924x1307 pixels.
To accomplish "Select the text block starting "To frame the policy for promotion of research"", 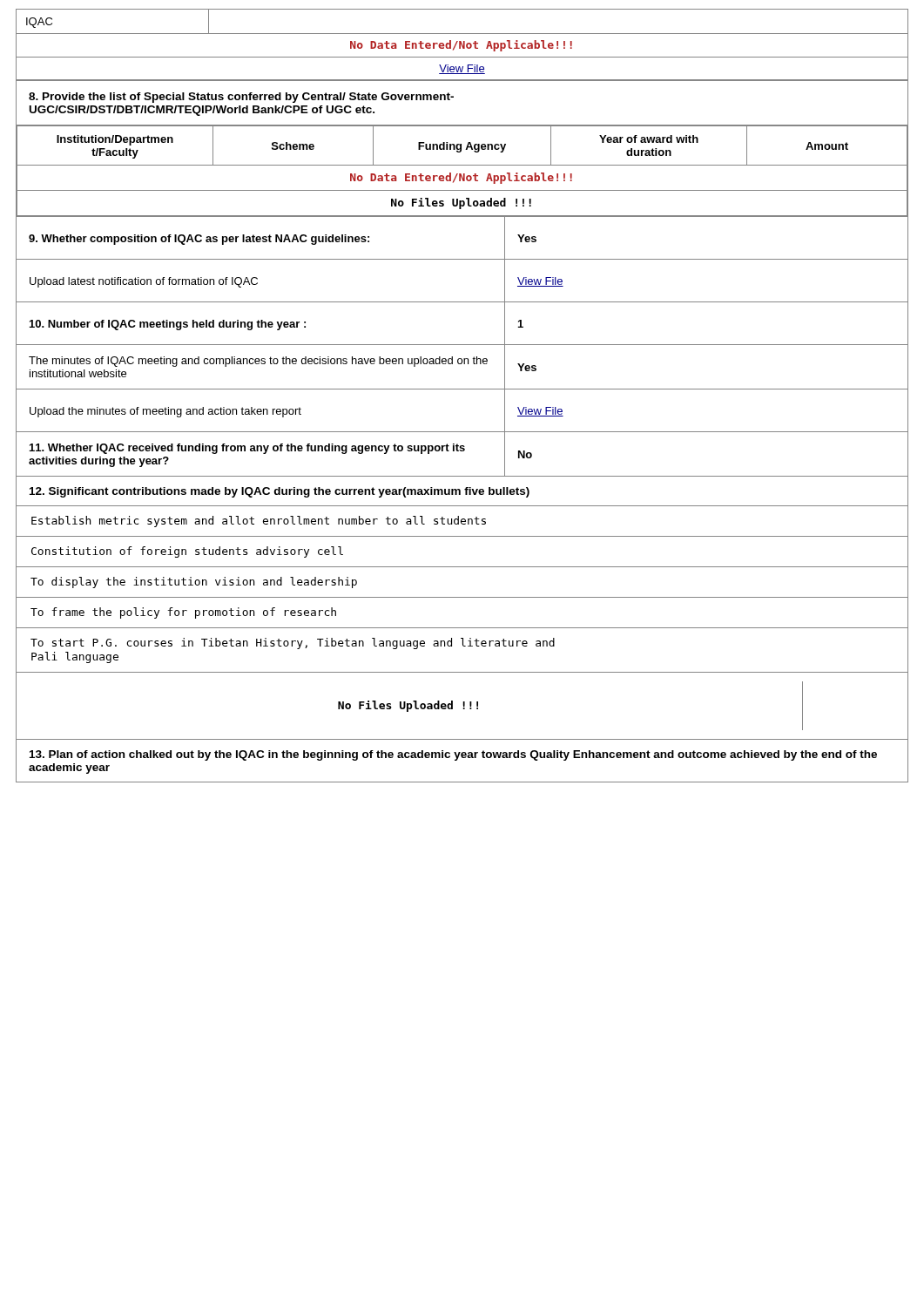I will (x=184, y=612).
